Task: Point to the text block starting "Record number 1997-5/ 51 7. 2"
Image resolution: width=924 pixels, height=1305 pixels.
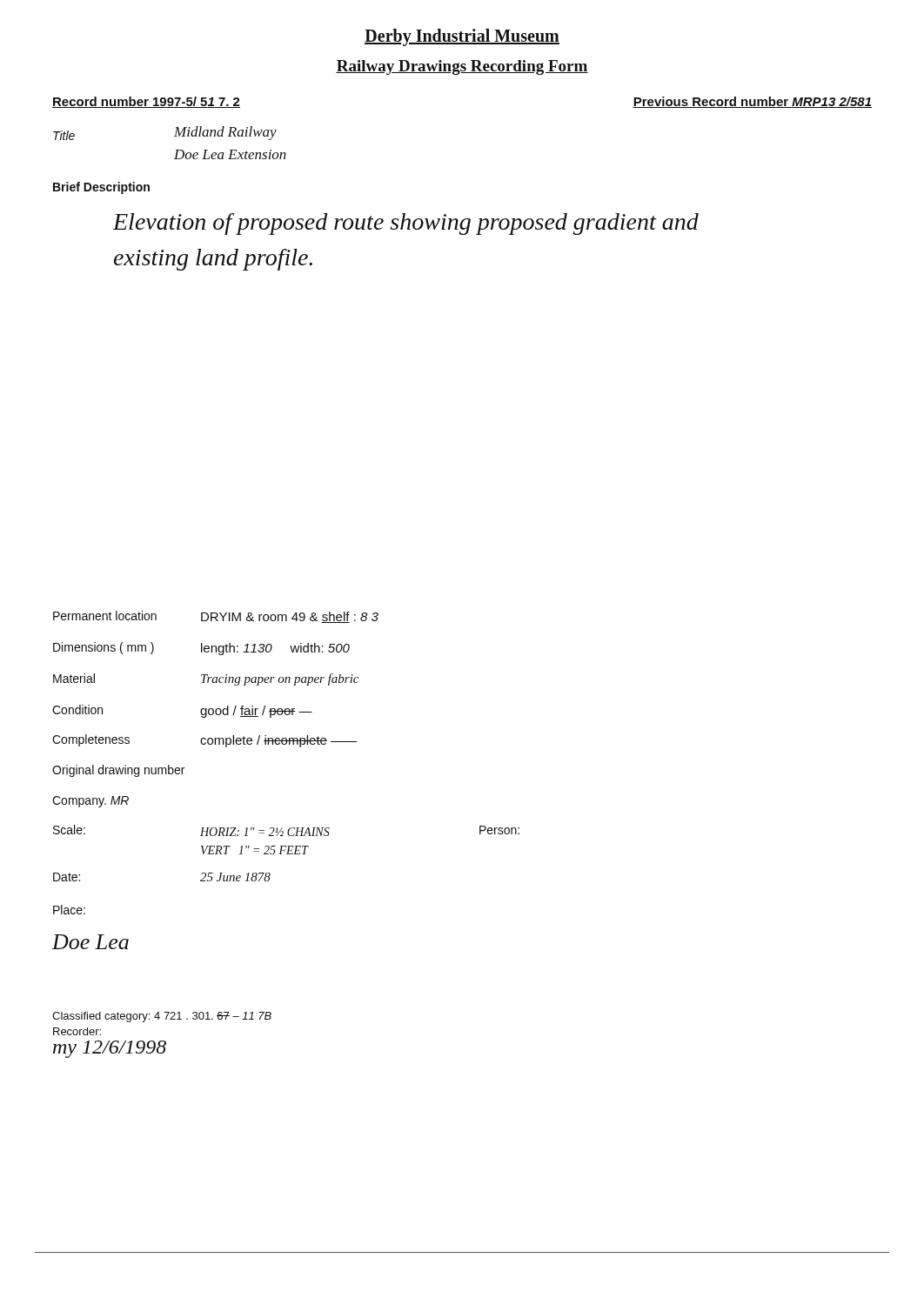Action: [x=146, y=101]
